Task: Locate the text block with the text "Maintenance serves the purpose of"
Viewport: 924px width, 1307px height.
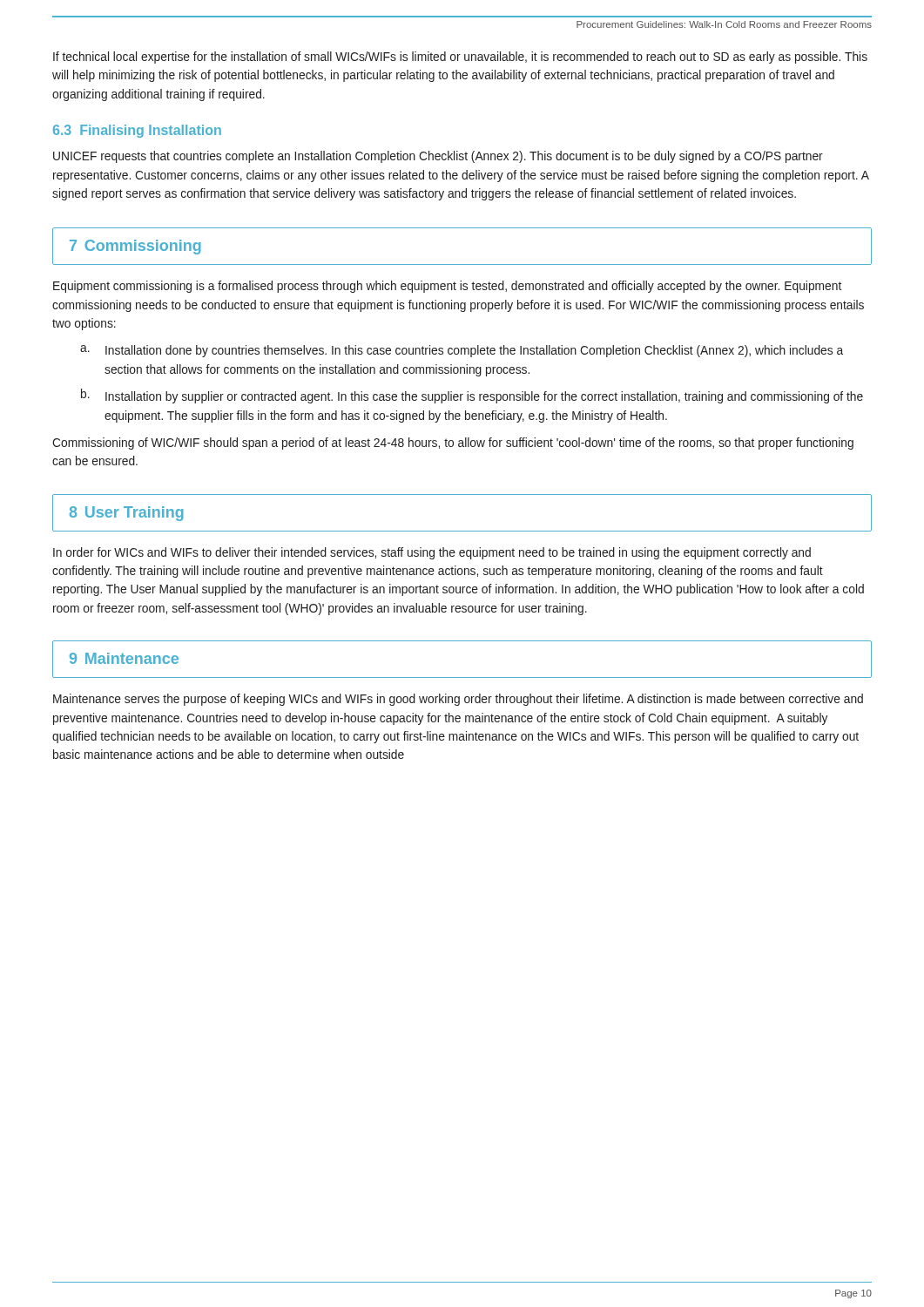Action: click(x=458, y=727)
